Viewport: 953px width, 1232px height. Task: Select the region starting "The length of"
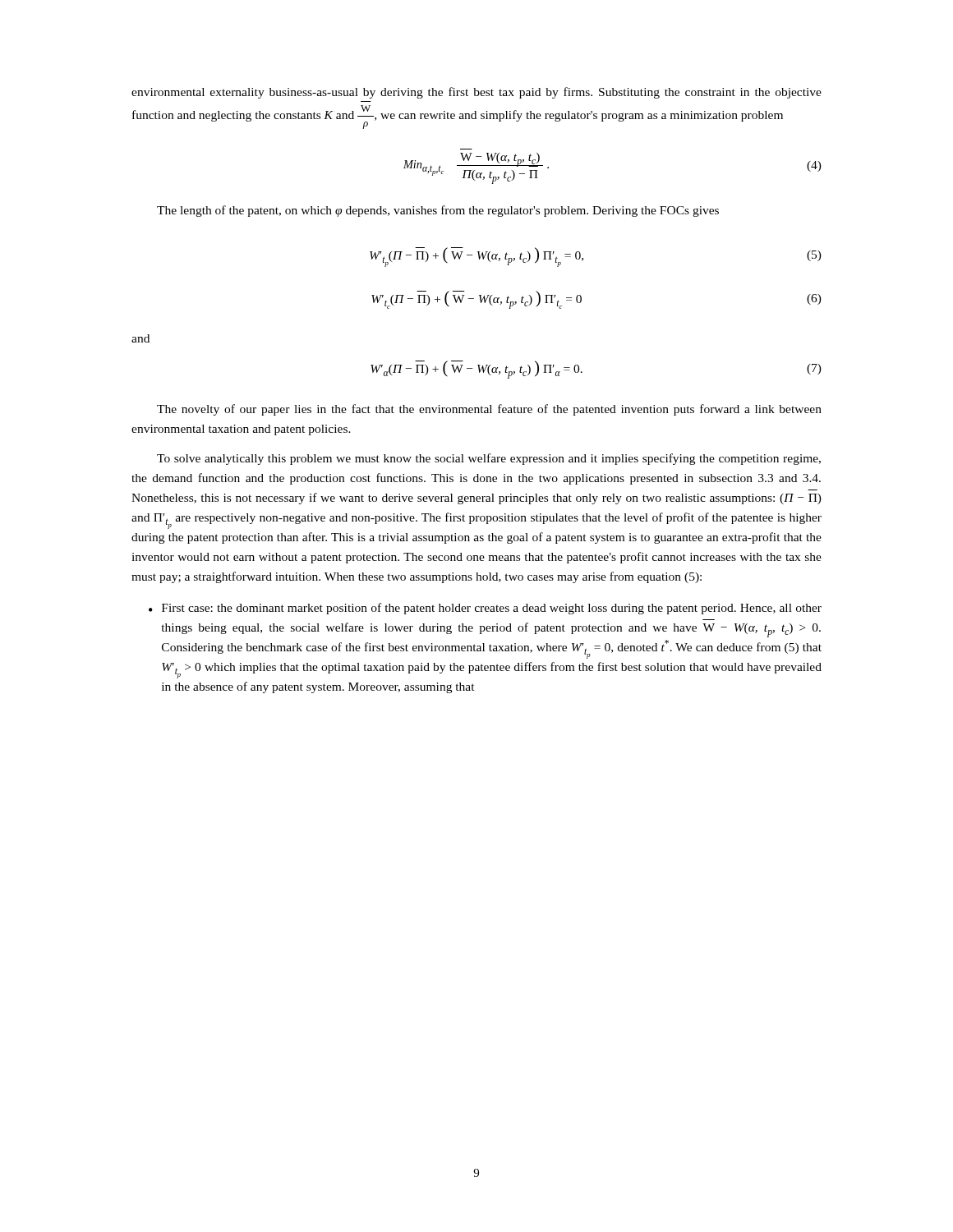(438, 210)
